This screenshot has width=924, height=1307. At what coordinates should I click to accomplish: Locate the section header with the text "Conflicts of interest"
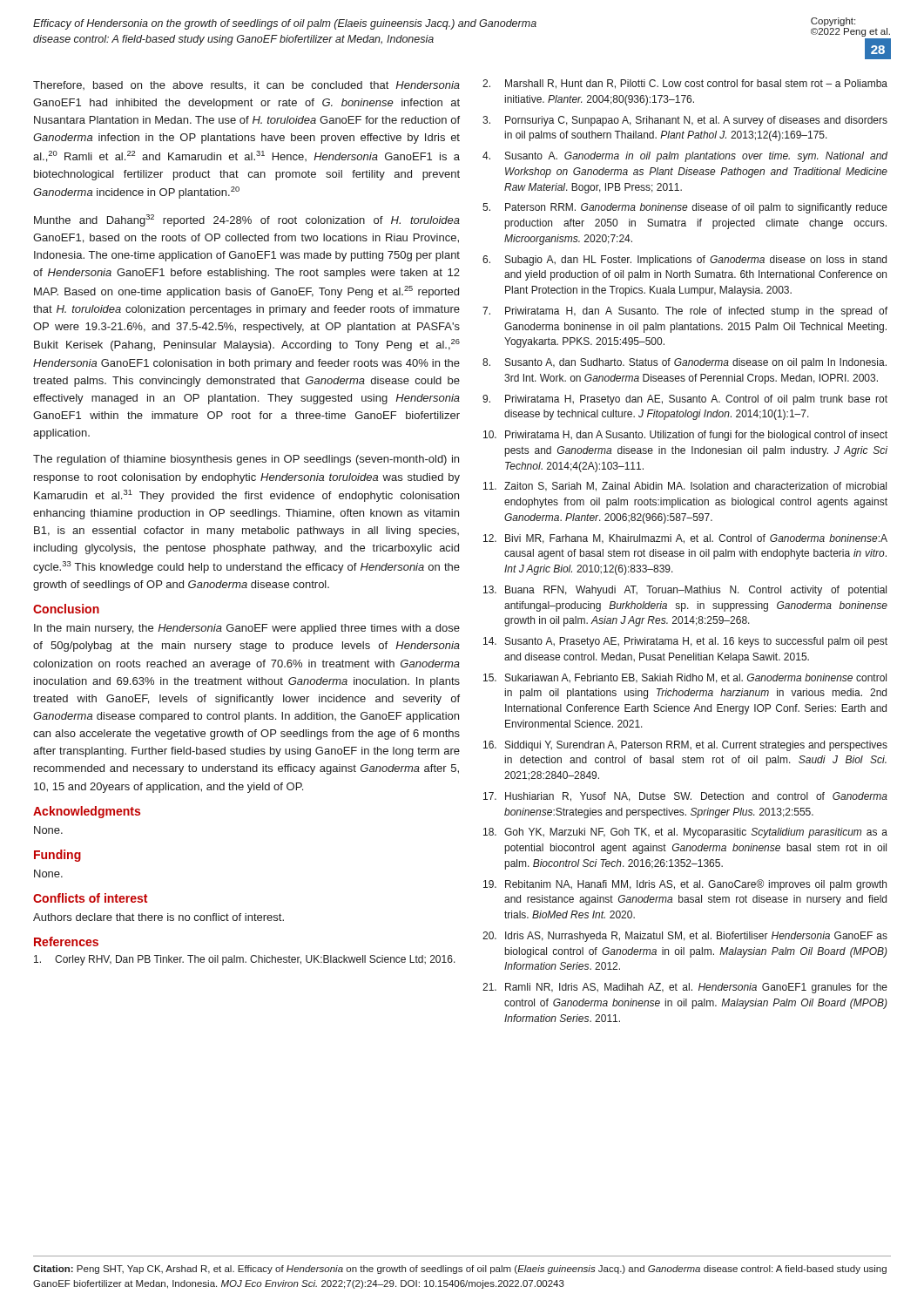pyautogui.click(x=90, y=898)
